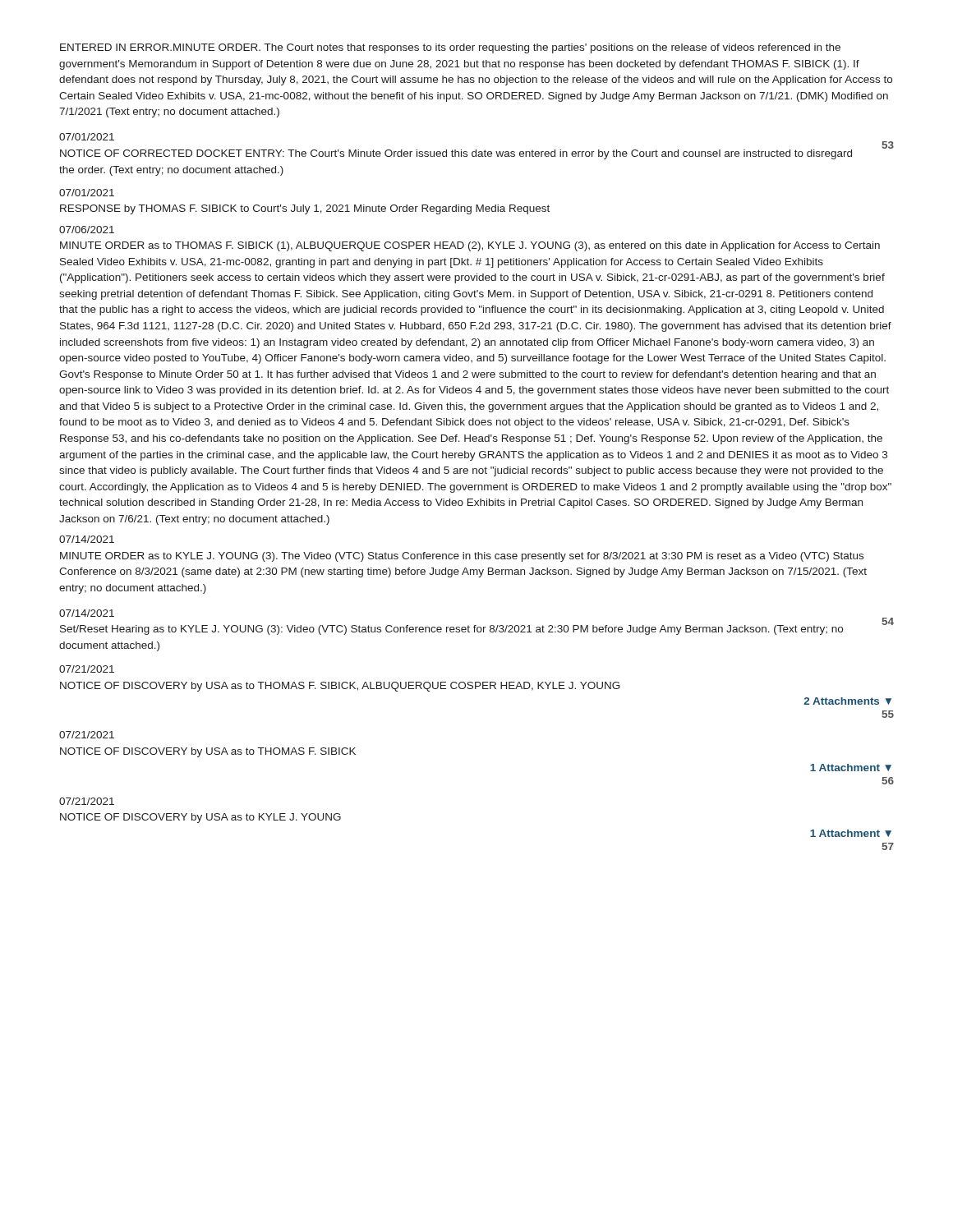Locate the block starting "07/14/2021 Set/Reset Hearing as"

[x=460, y=629]
